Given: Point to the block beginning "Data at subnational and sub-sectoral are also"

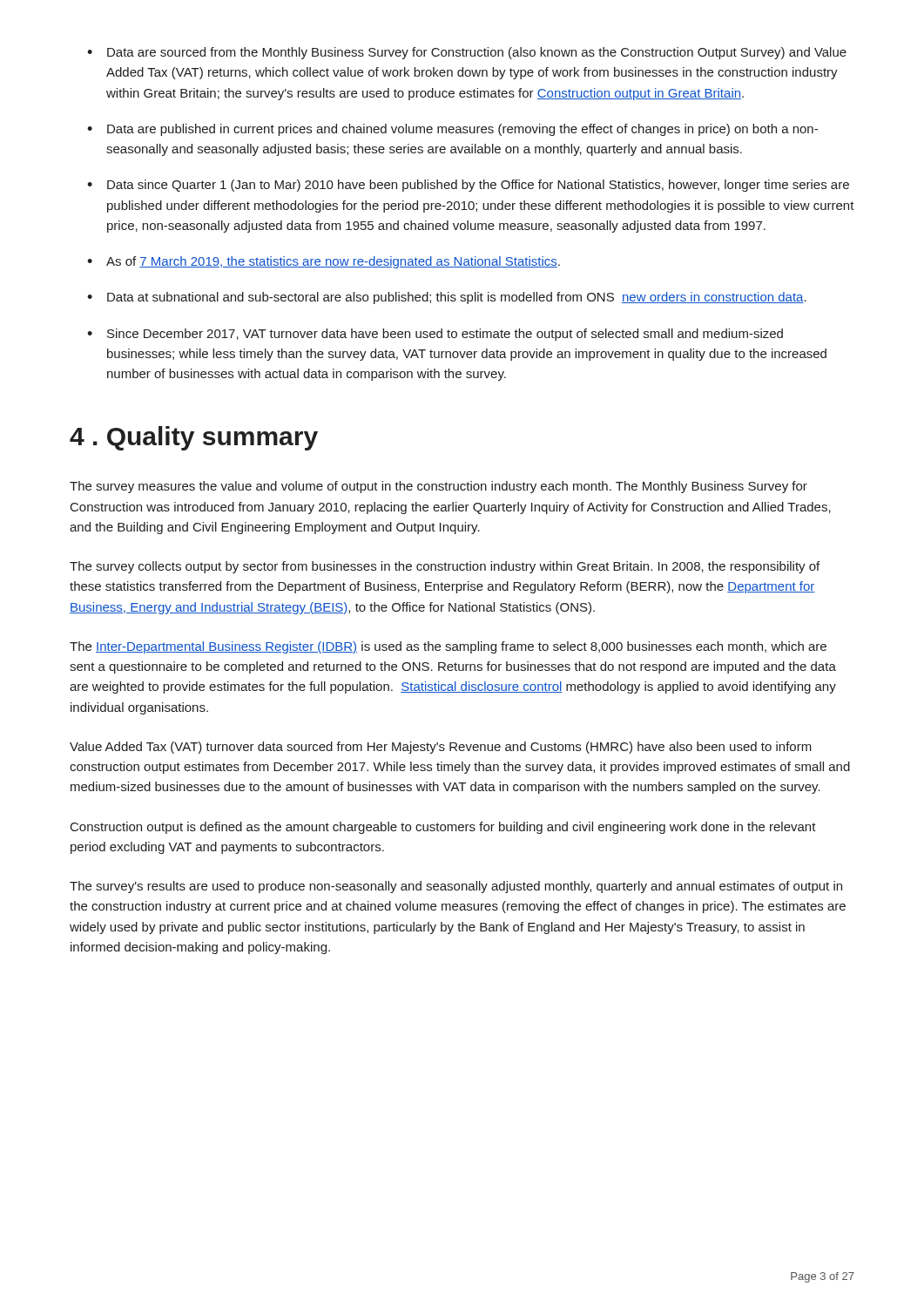Looking at the screenshot, I should tap(457, 297).
